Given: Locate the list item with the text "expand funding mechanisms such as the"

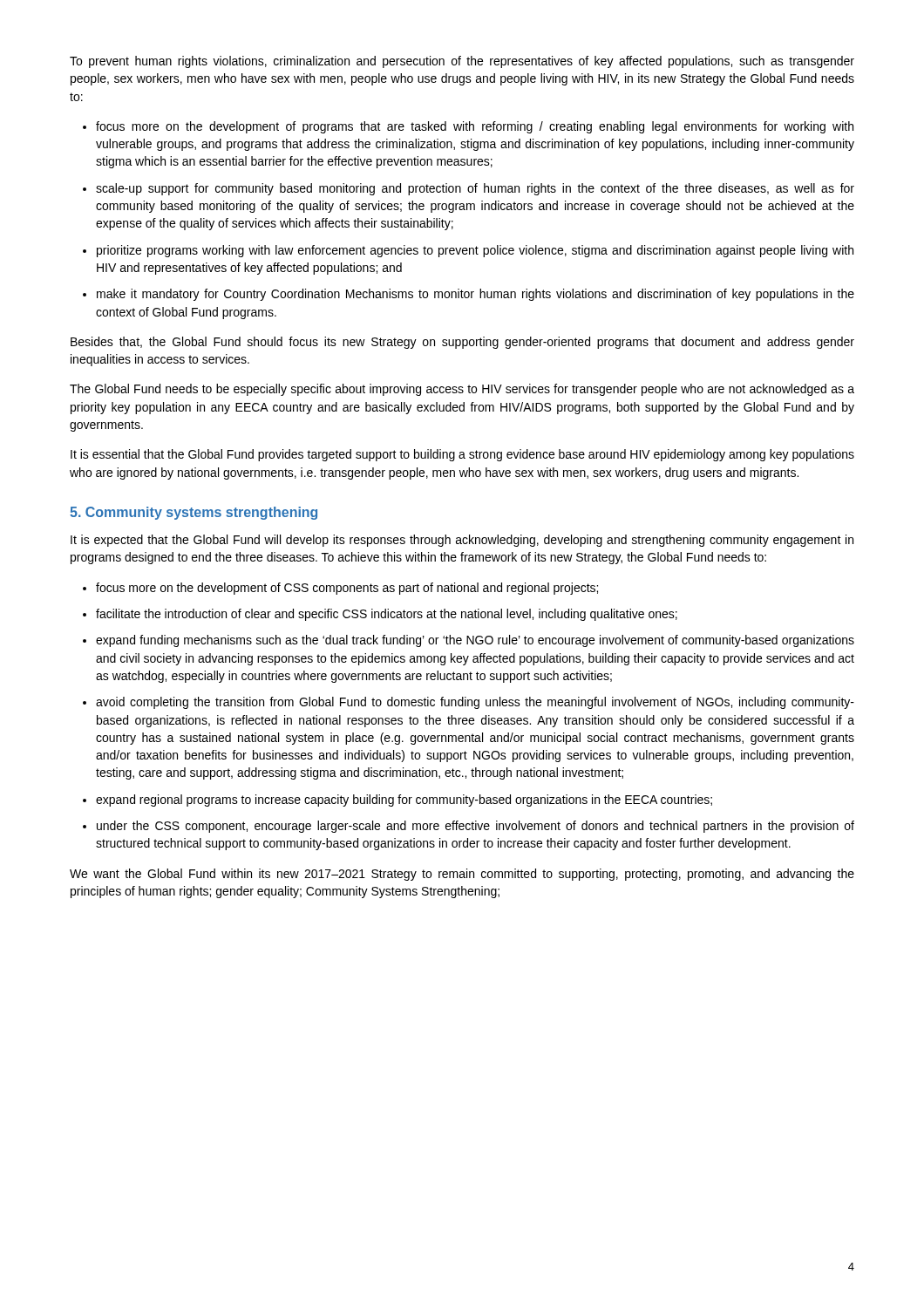Looking at the screenshot, I should tap(475, 658).
